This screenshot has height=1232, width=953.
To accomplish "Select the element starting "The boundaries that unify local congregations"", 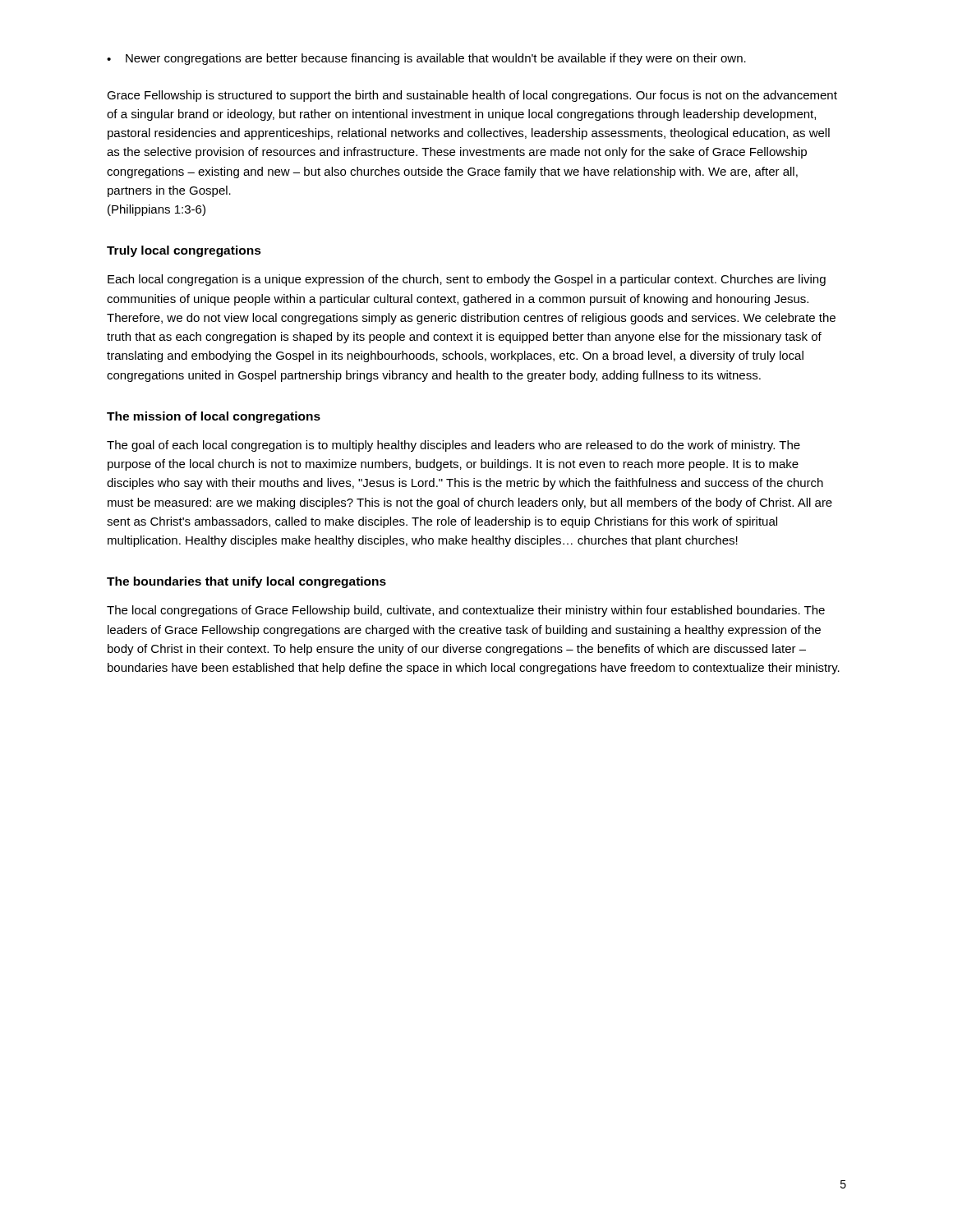I will point(247,581).
